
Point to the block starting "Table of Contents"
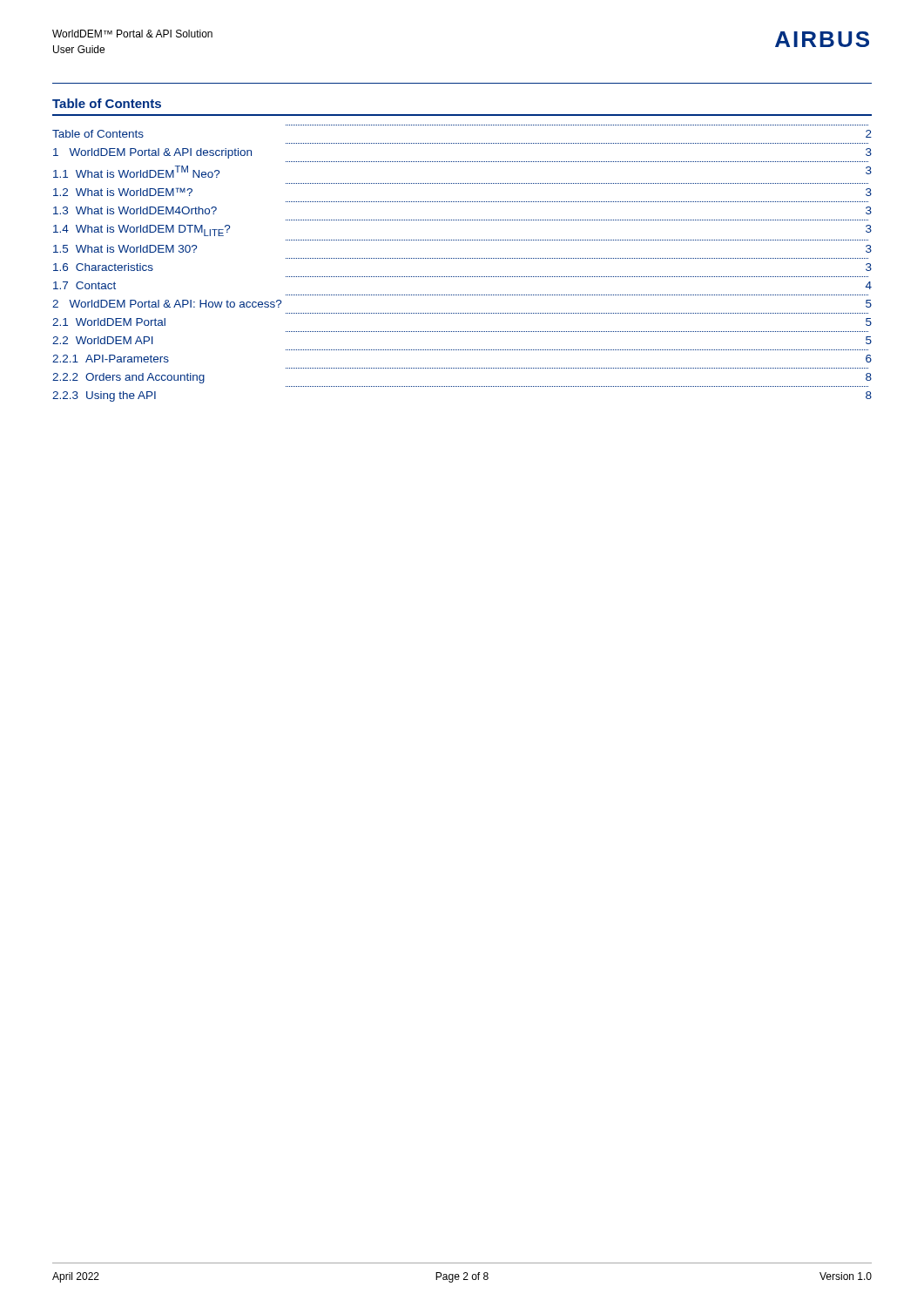[462, 106]
